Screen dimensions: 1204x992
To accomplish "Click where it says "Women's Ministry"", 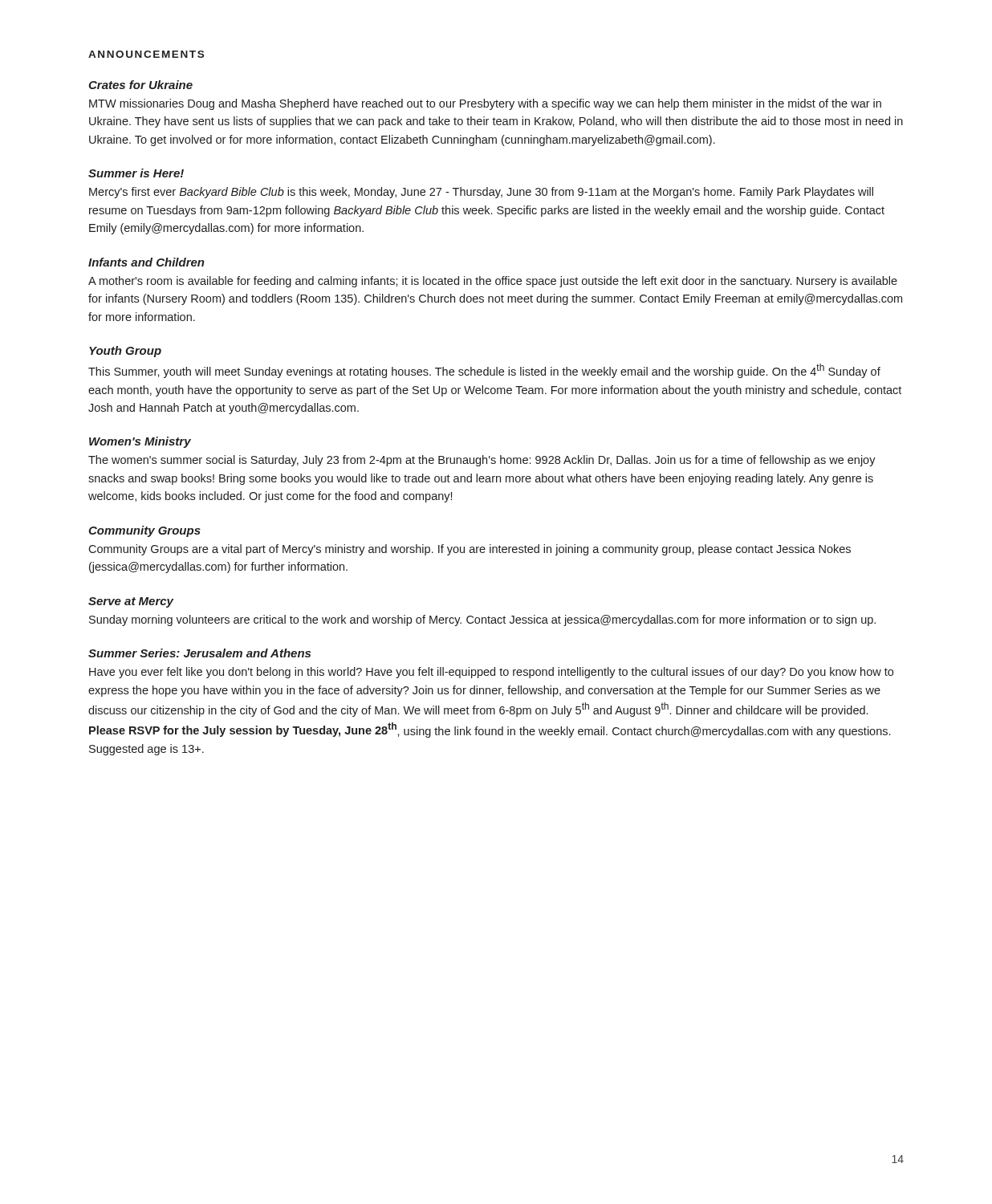I will click(139, 441).
